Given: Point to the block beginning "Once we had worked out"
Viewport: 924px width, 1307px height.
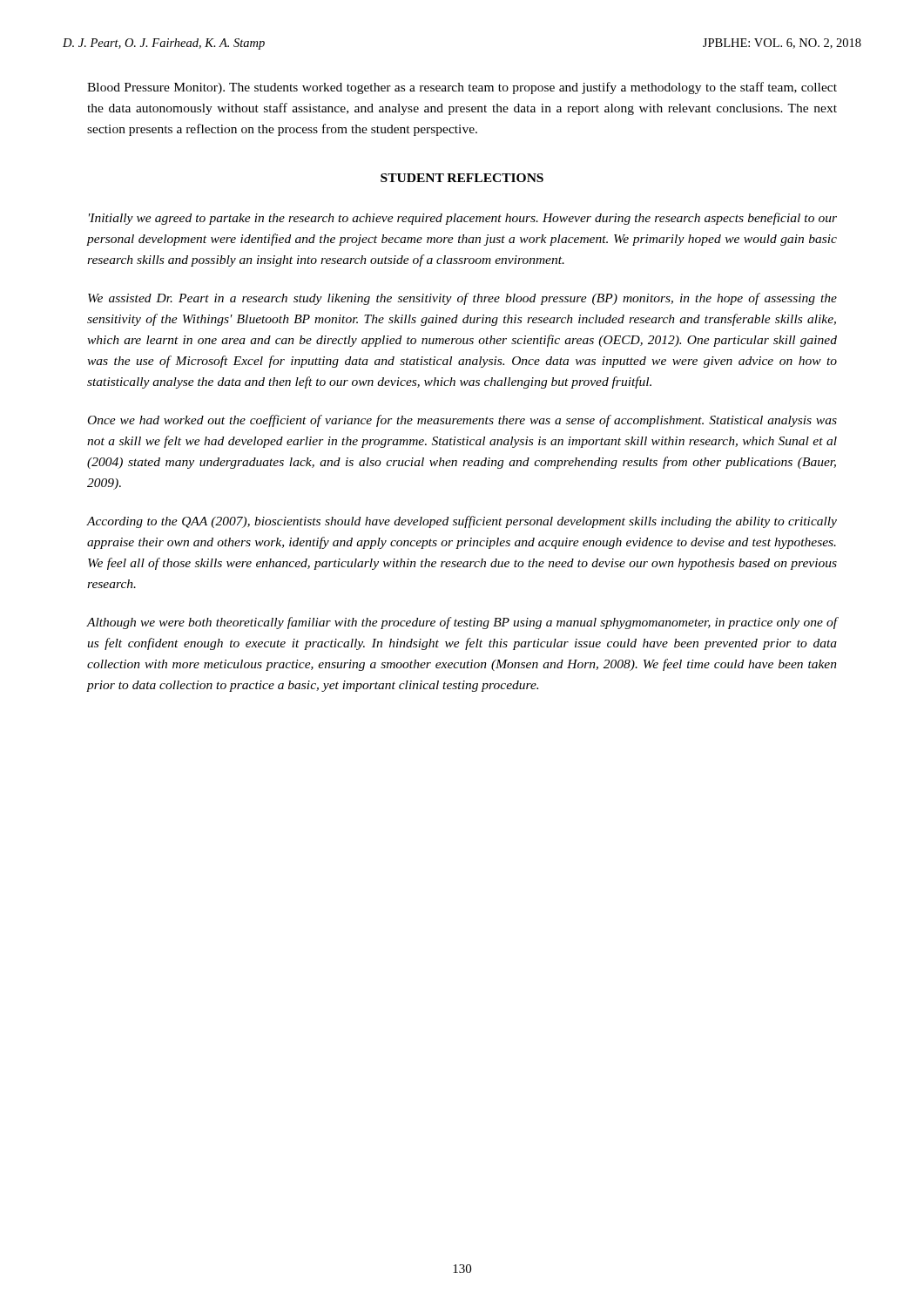Looking at the screenshot, I should 462,451.
